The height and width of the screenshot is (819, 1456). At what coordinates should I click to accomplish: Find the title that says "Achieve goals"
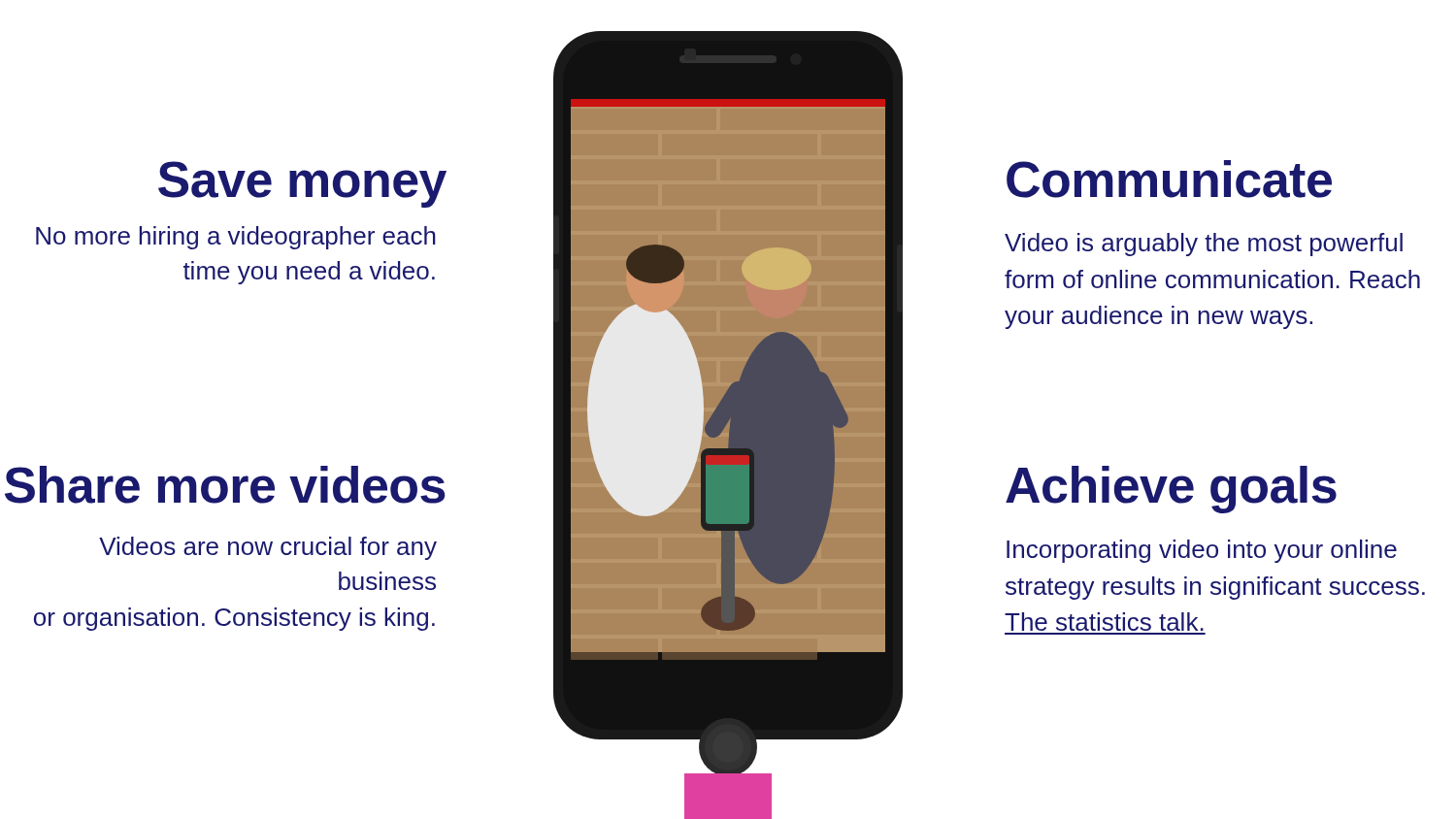pos(1218,485)
